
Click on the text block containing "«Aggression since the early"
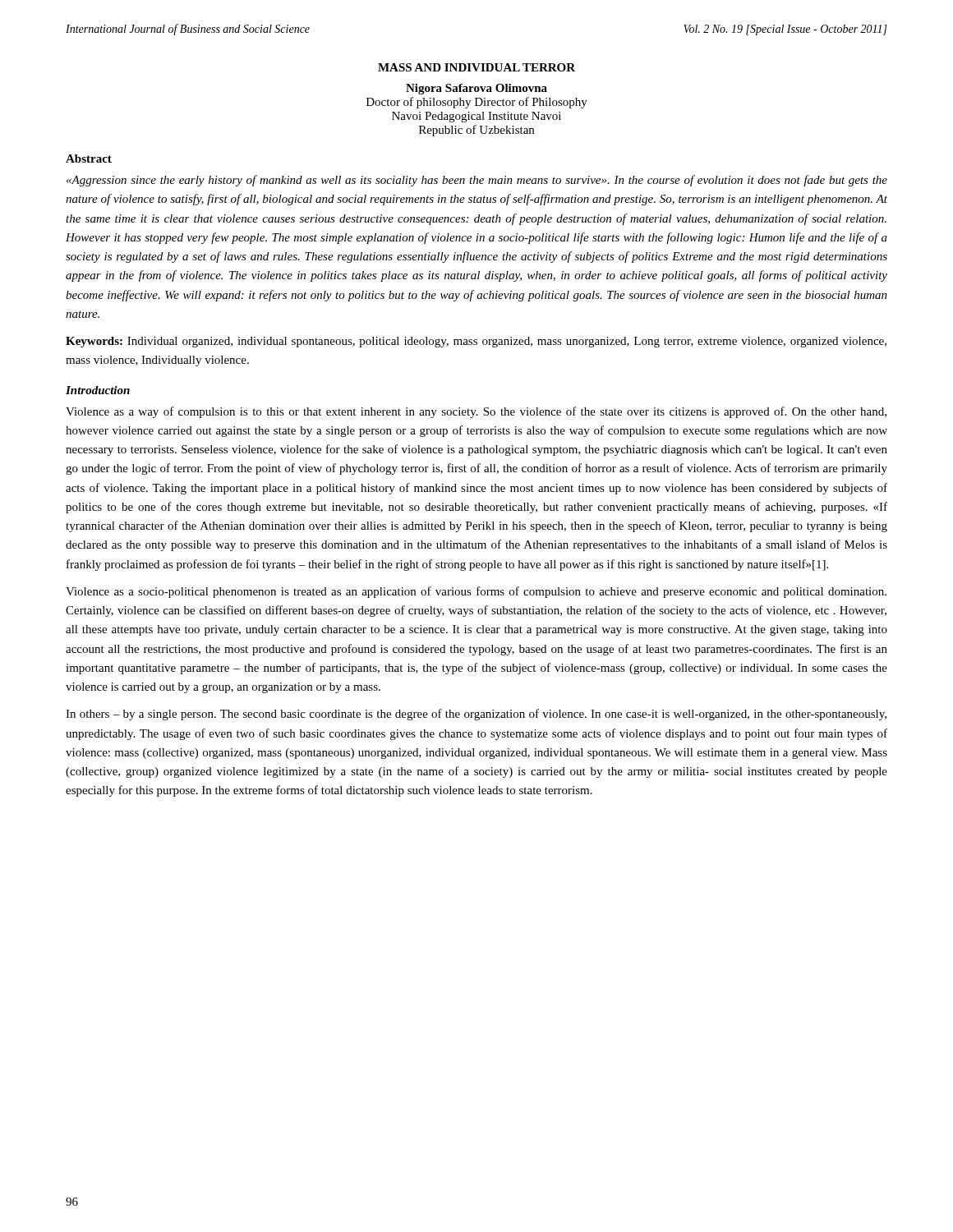[x=476, y=247]
